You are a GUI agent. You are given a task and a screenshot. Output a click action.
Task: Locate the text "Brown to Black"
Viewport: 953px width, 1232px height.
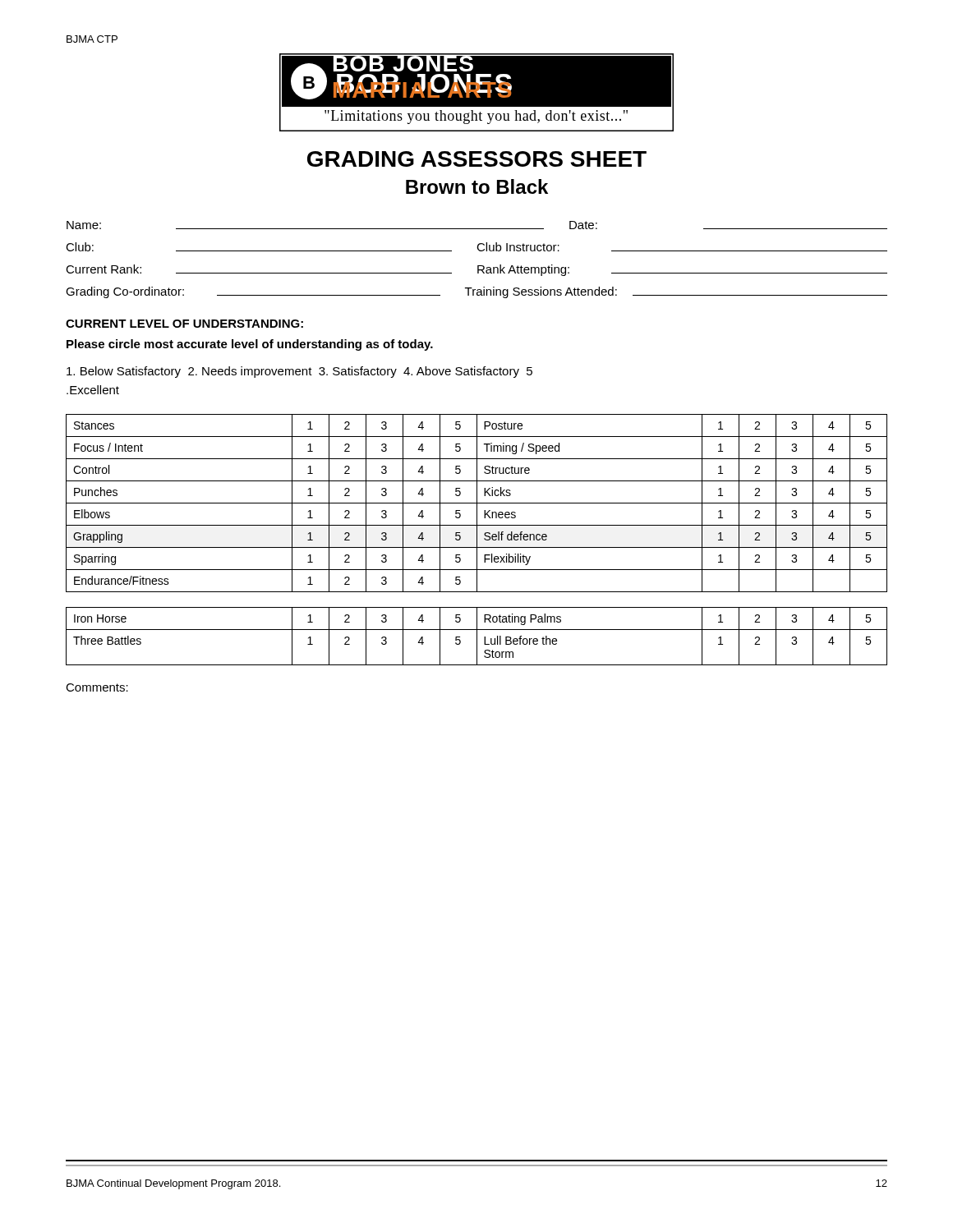(476, 187)
